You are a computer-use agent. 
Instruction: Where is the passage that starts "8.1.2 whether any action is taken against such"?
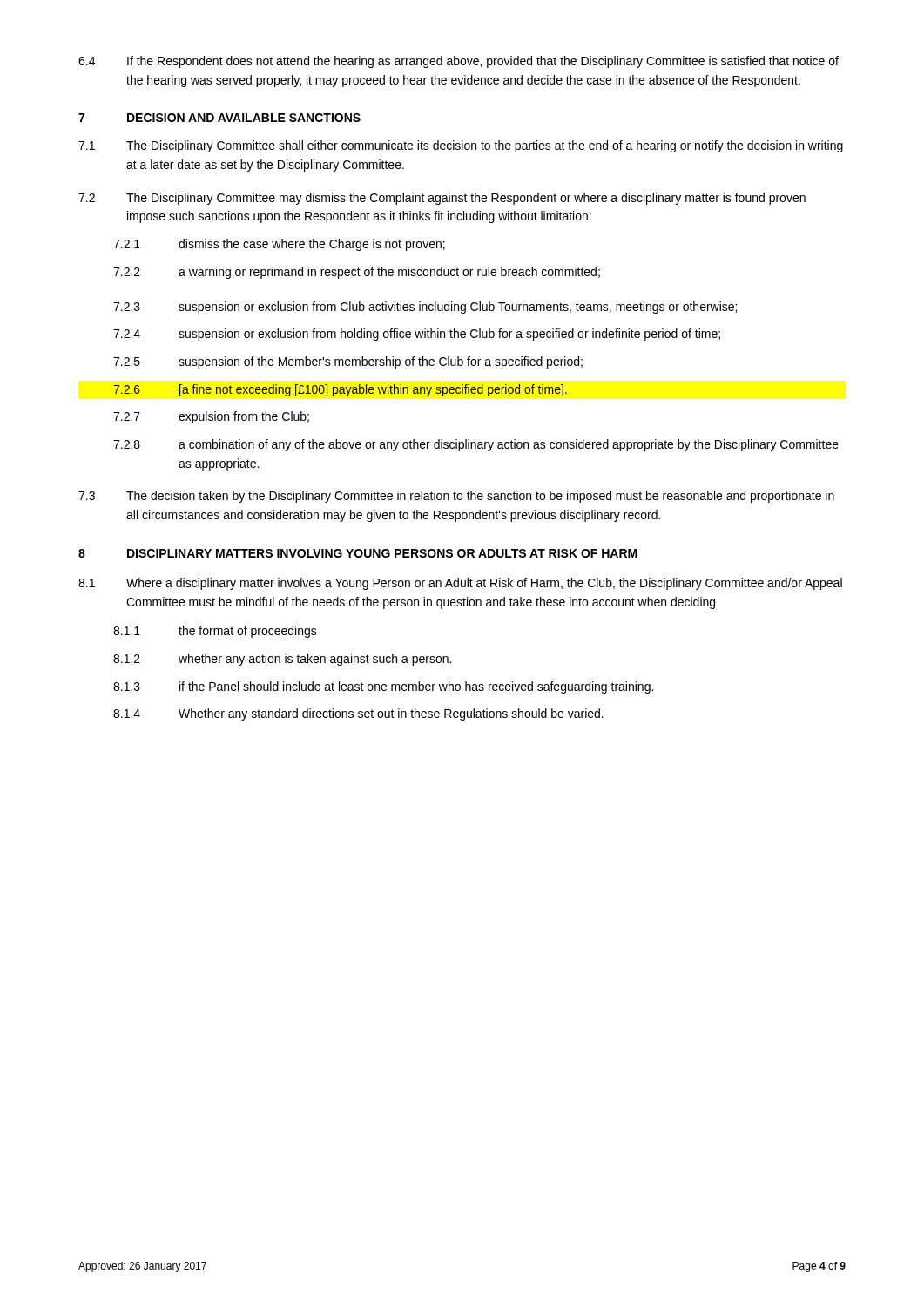pos(282,660)
